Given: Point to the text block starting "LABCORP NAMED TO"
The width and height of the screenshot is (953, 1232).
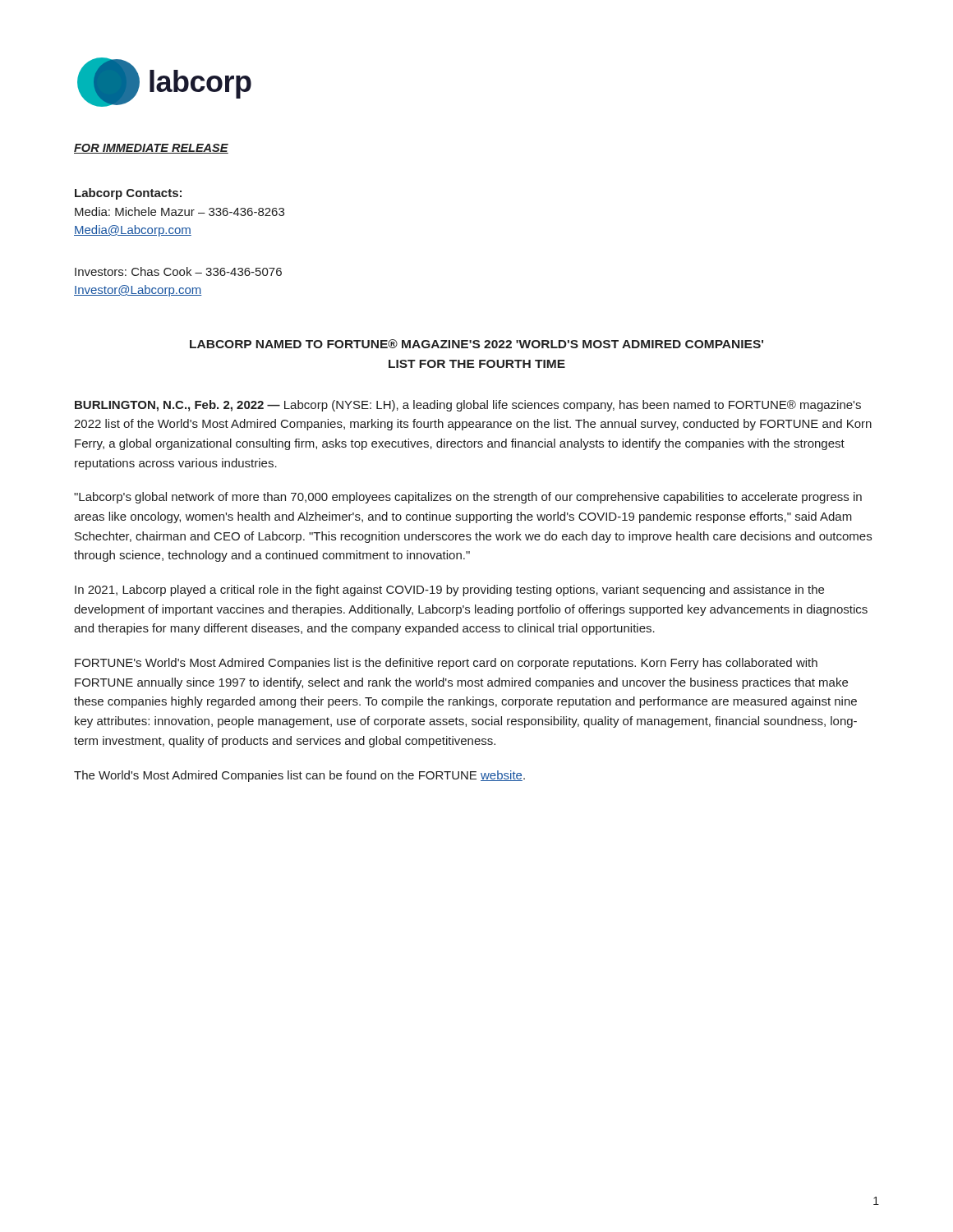Looking at the screenshot, I should click(x=476, y=353).
